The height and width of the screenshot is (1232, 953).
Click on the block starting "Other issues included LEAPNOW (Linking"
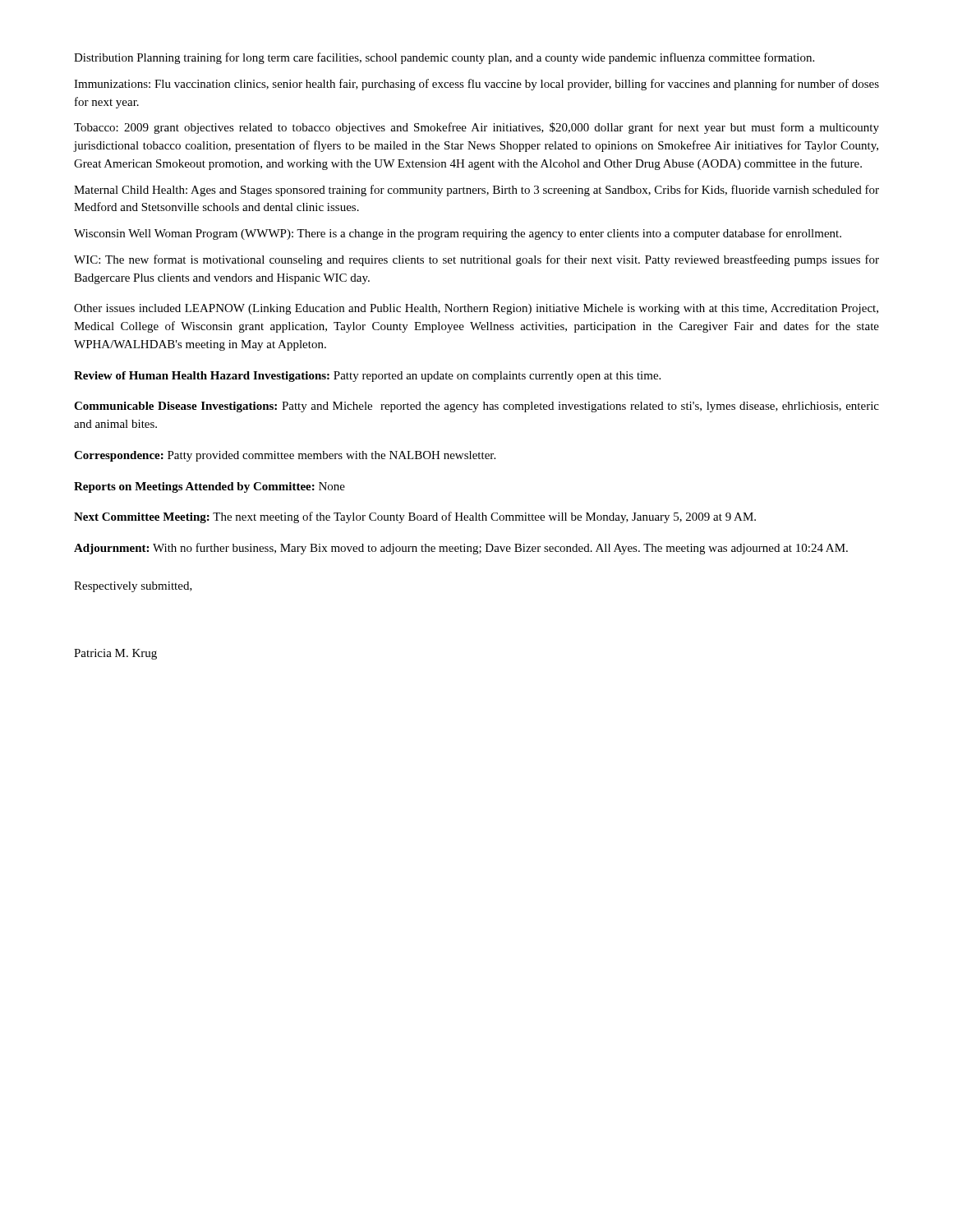pos(476,326)
